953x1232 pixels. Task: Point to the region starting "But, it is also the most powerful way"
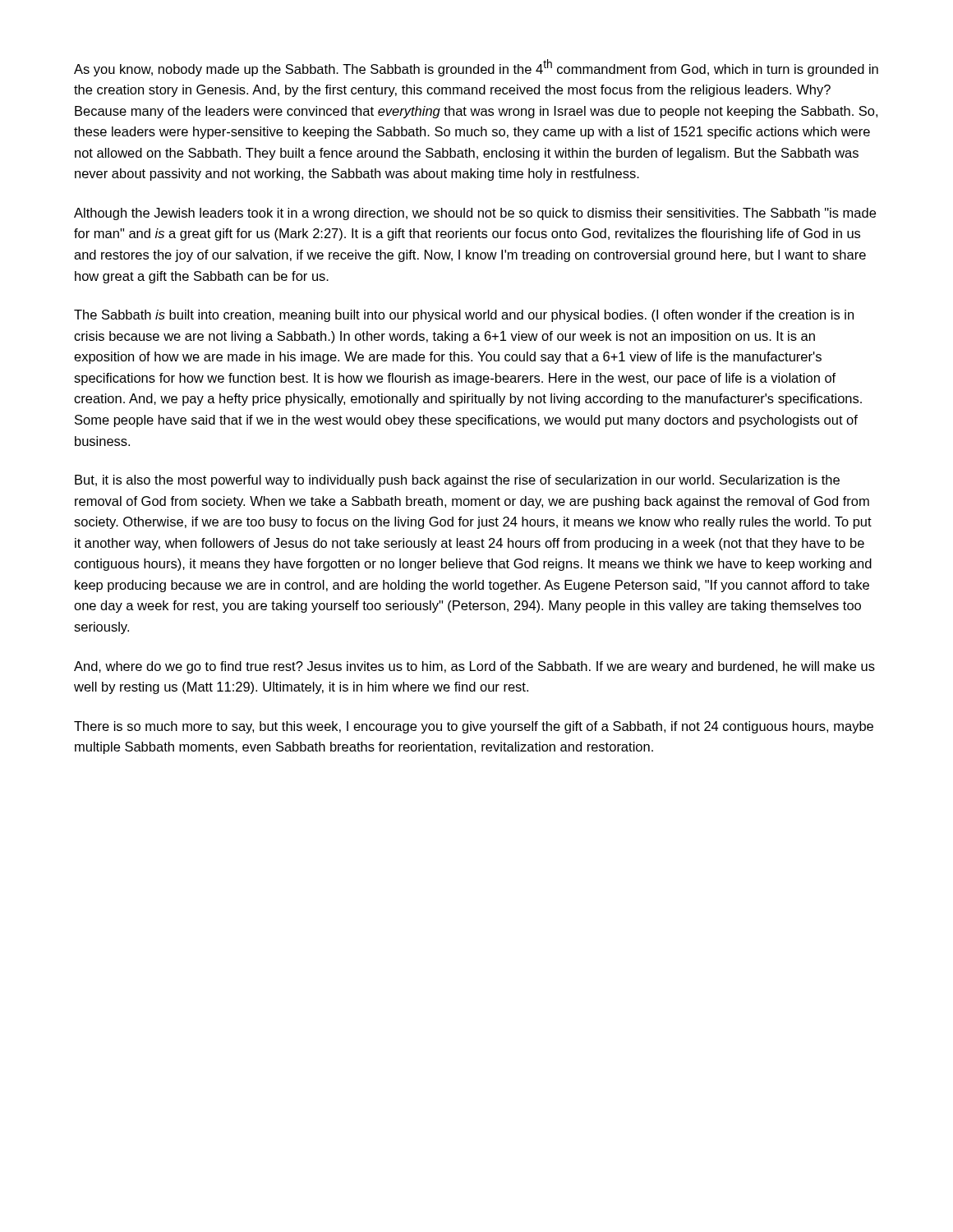[x=473, y=553]
